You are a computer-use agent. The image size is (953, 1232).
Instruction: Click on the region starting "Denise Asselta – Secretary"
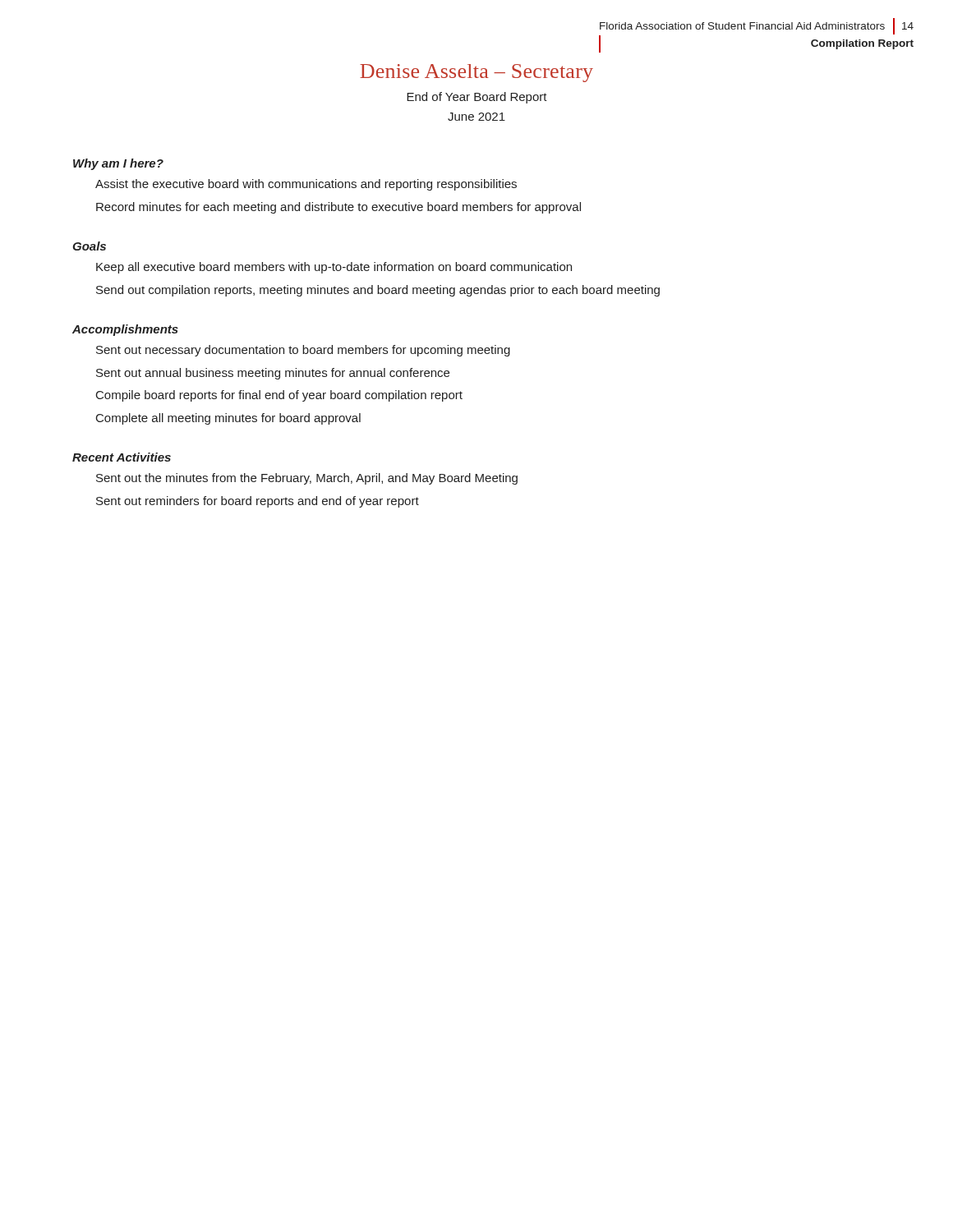coord(476,71)
